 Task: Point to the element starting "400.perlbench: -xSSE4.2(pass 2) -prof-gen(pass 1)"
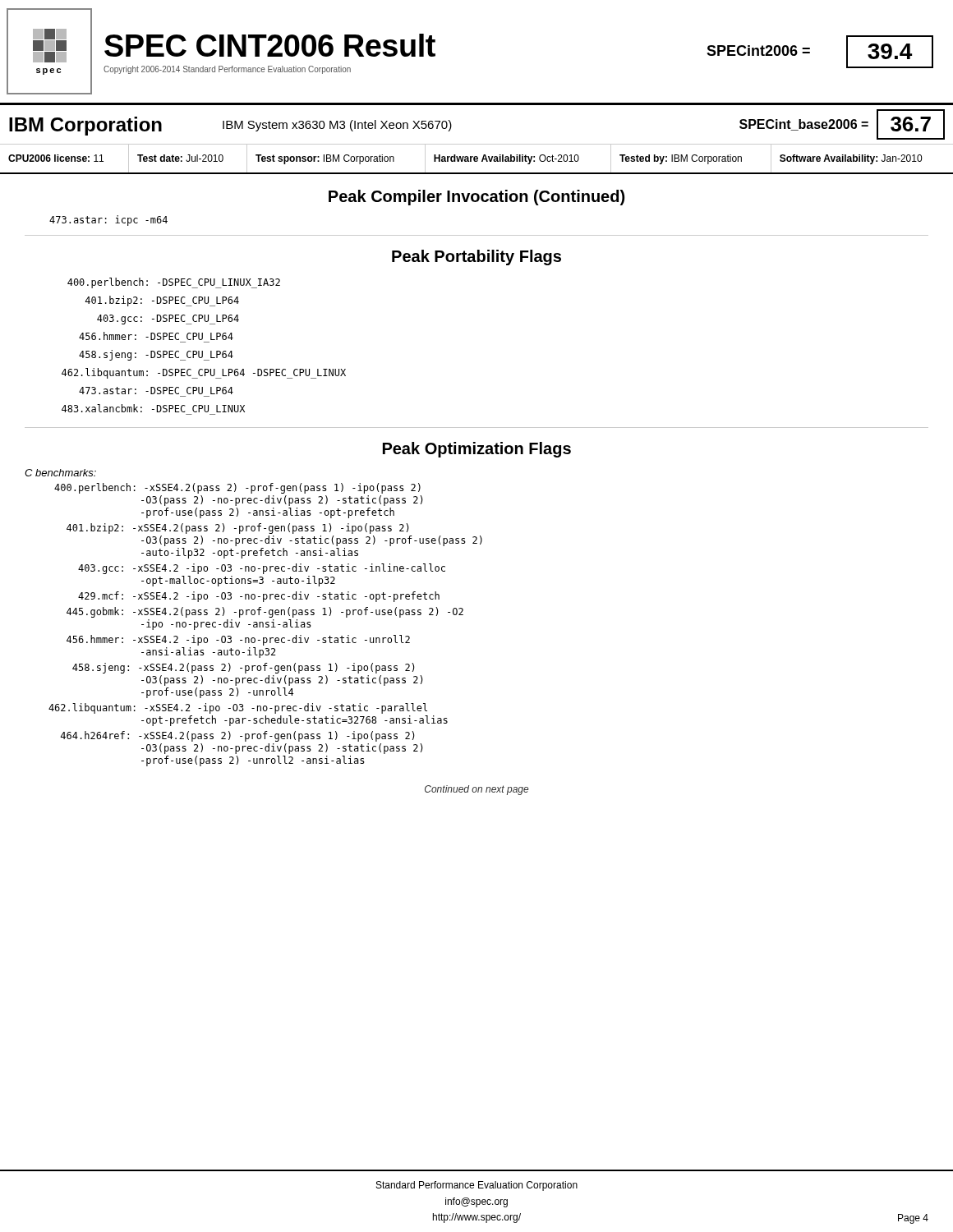(x=237, y=488)
